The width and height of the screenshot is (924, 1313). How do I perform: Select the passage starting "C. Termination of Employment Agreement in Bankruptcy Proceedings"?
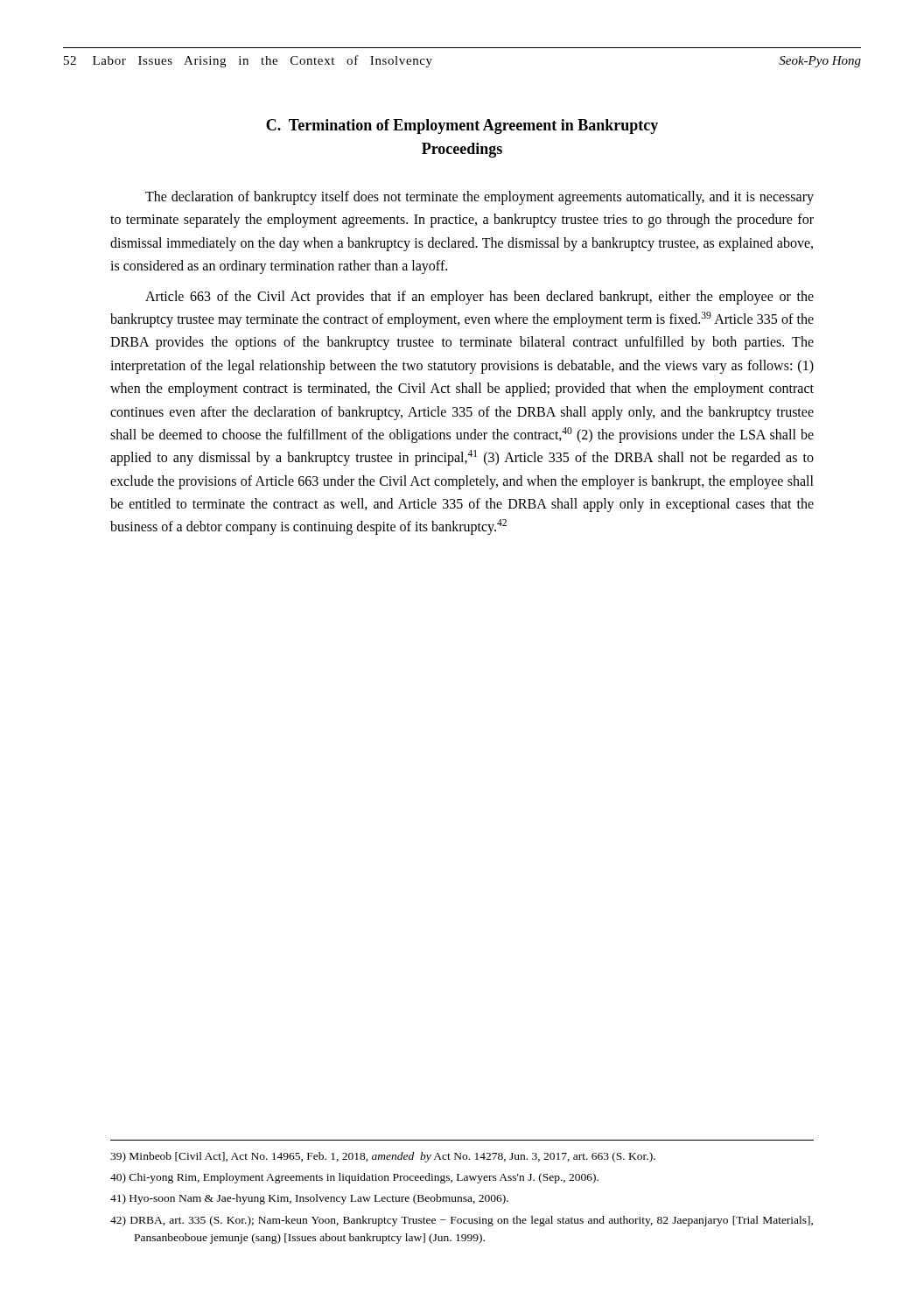pyautogui.click(x=462, y=137)
